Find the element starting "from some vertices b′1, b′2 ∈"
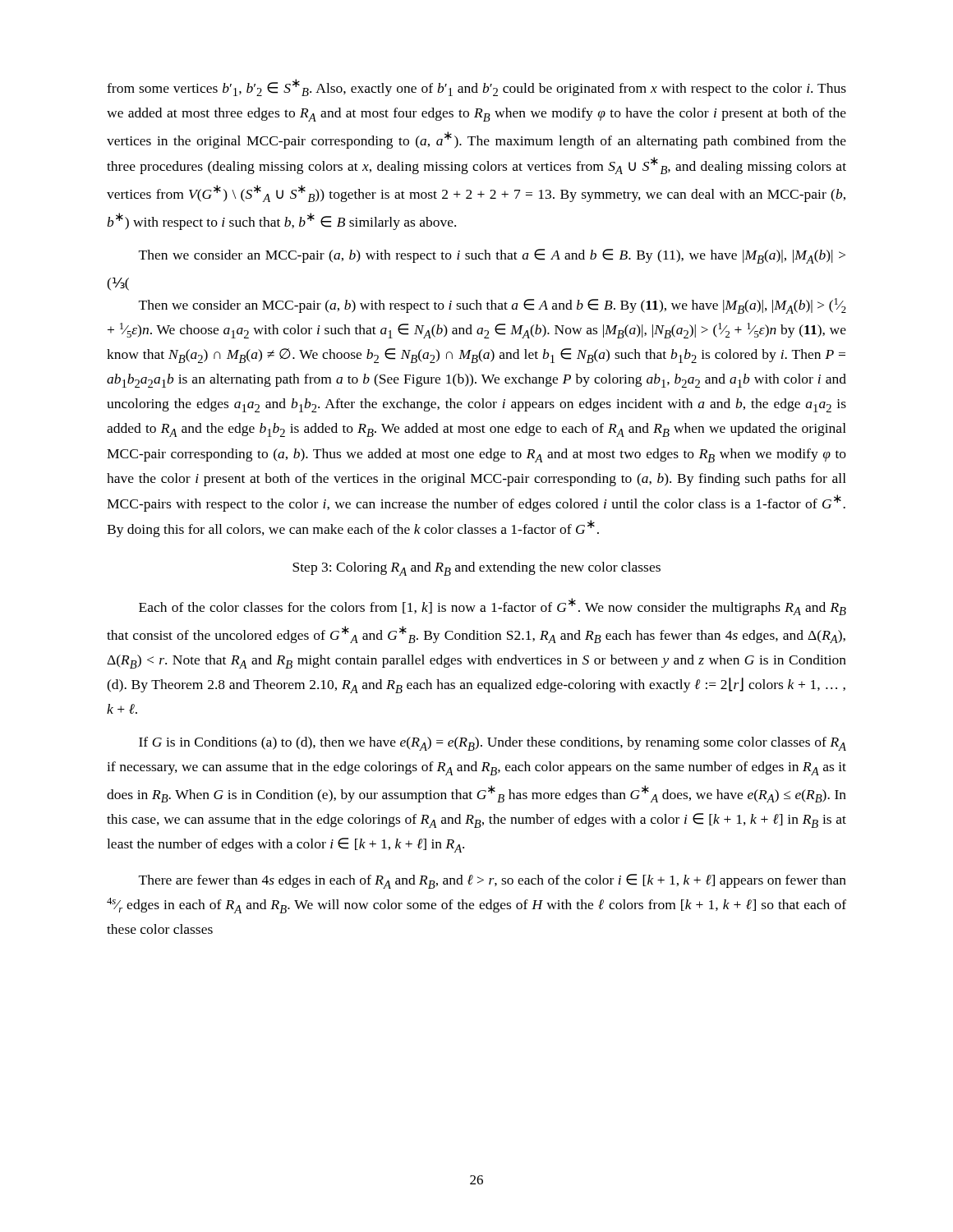 tap(476, 154)
